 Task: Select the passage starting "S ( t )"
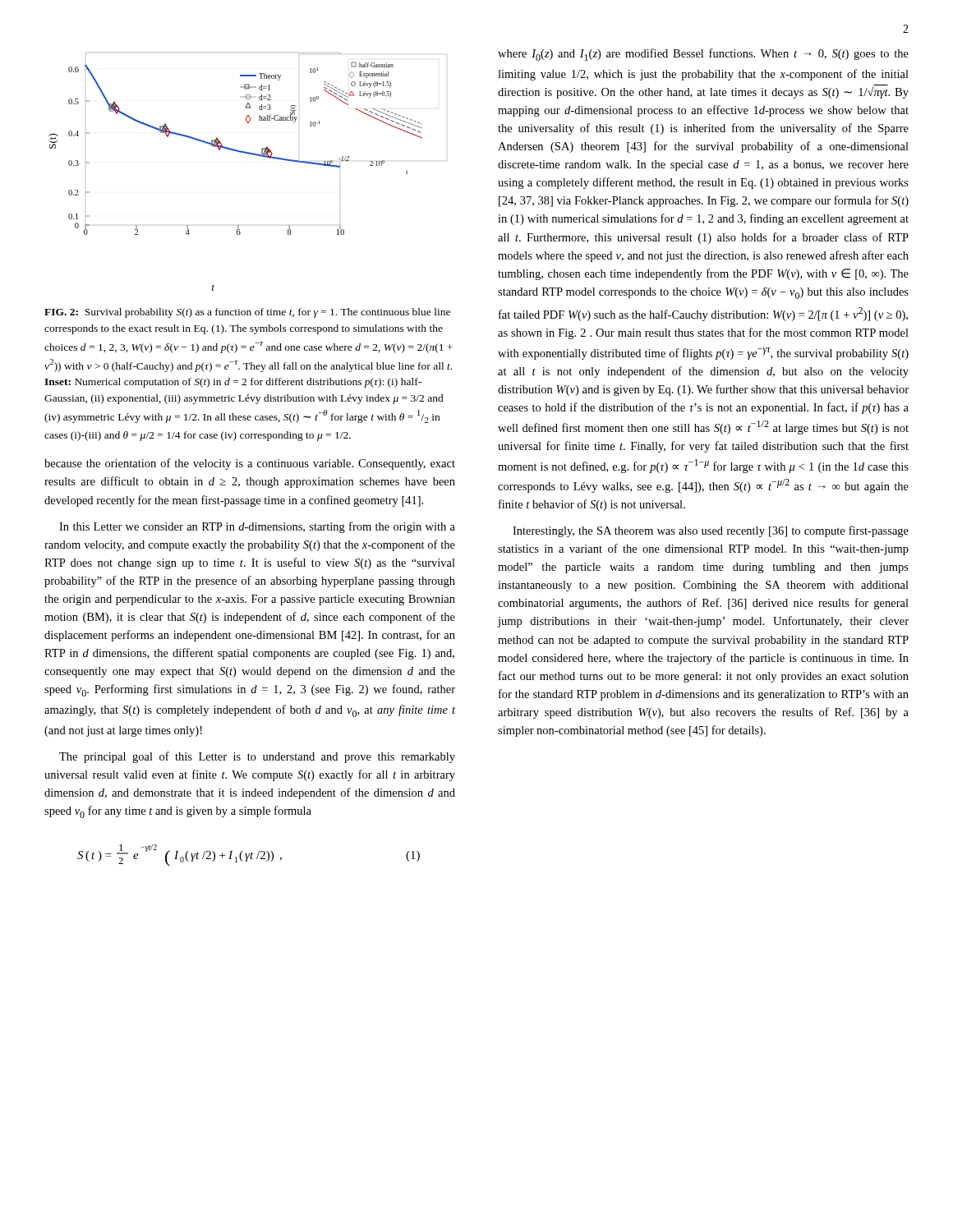[250, 852]
